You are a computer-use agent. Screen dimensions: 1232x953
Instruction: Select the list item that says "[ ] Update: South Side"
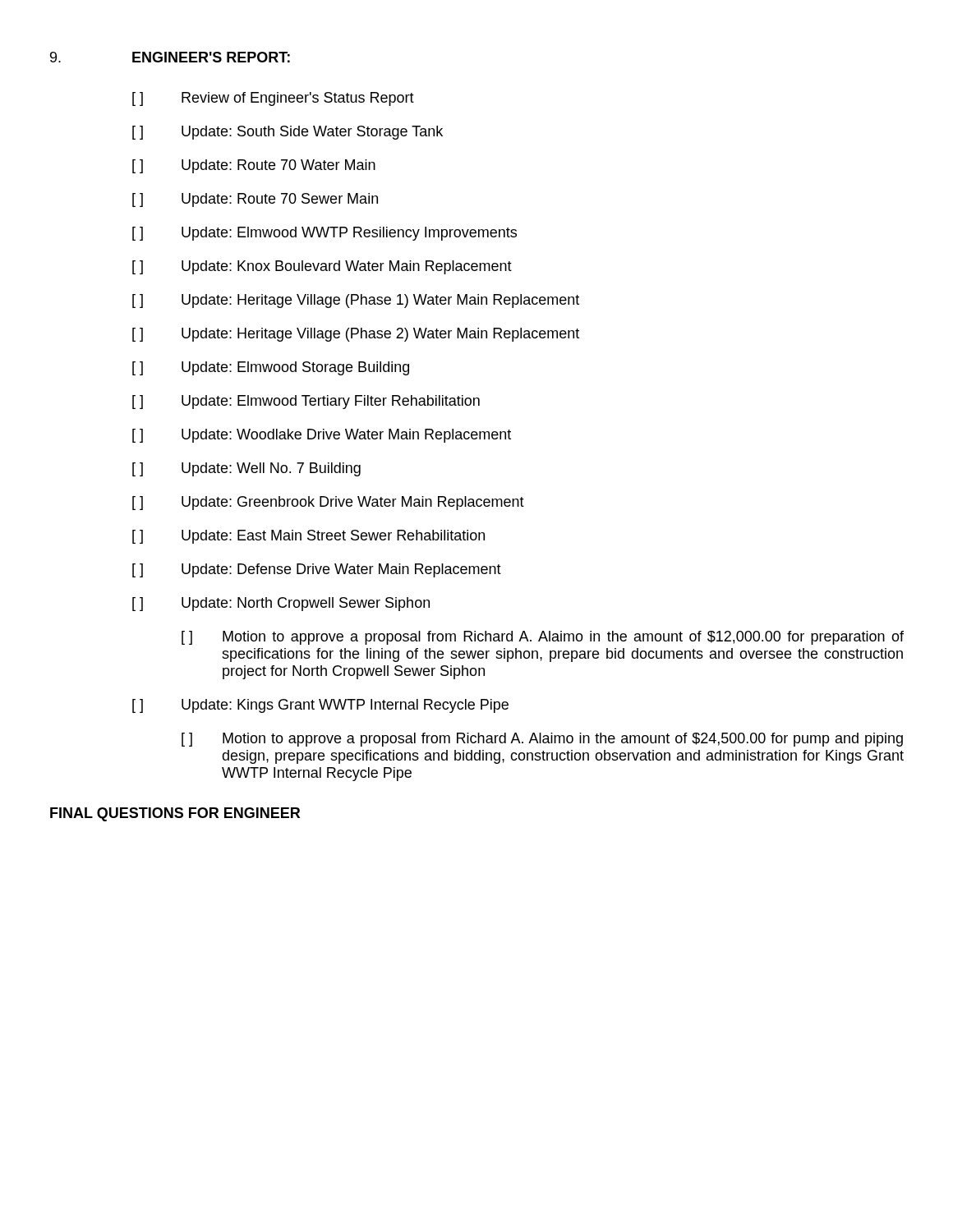(x=288, y=133)
